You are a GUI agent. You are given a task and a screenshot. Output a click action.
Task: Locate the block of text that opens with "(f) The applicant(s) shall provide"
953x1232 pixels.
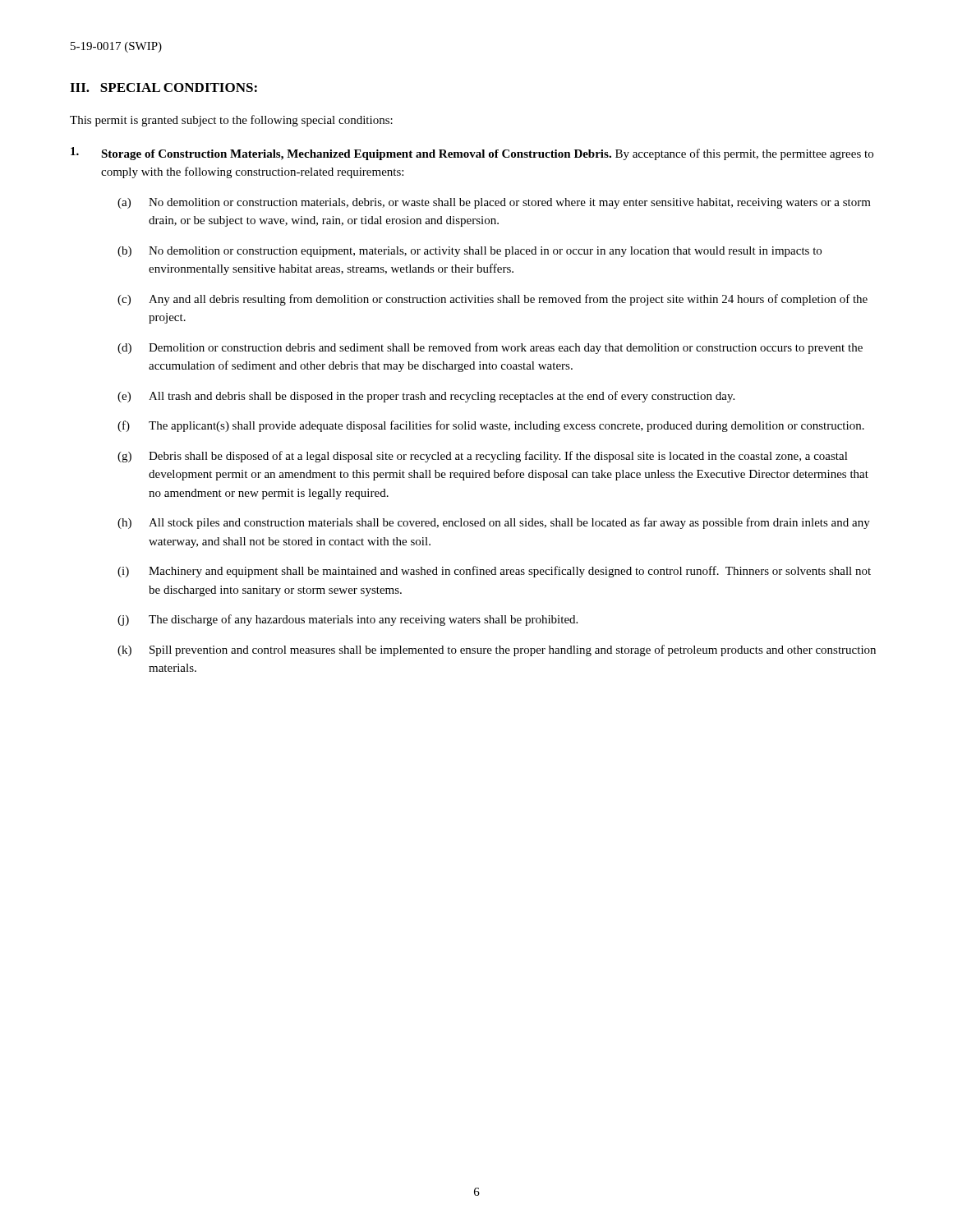click(500, 426)
